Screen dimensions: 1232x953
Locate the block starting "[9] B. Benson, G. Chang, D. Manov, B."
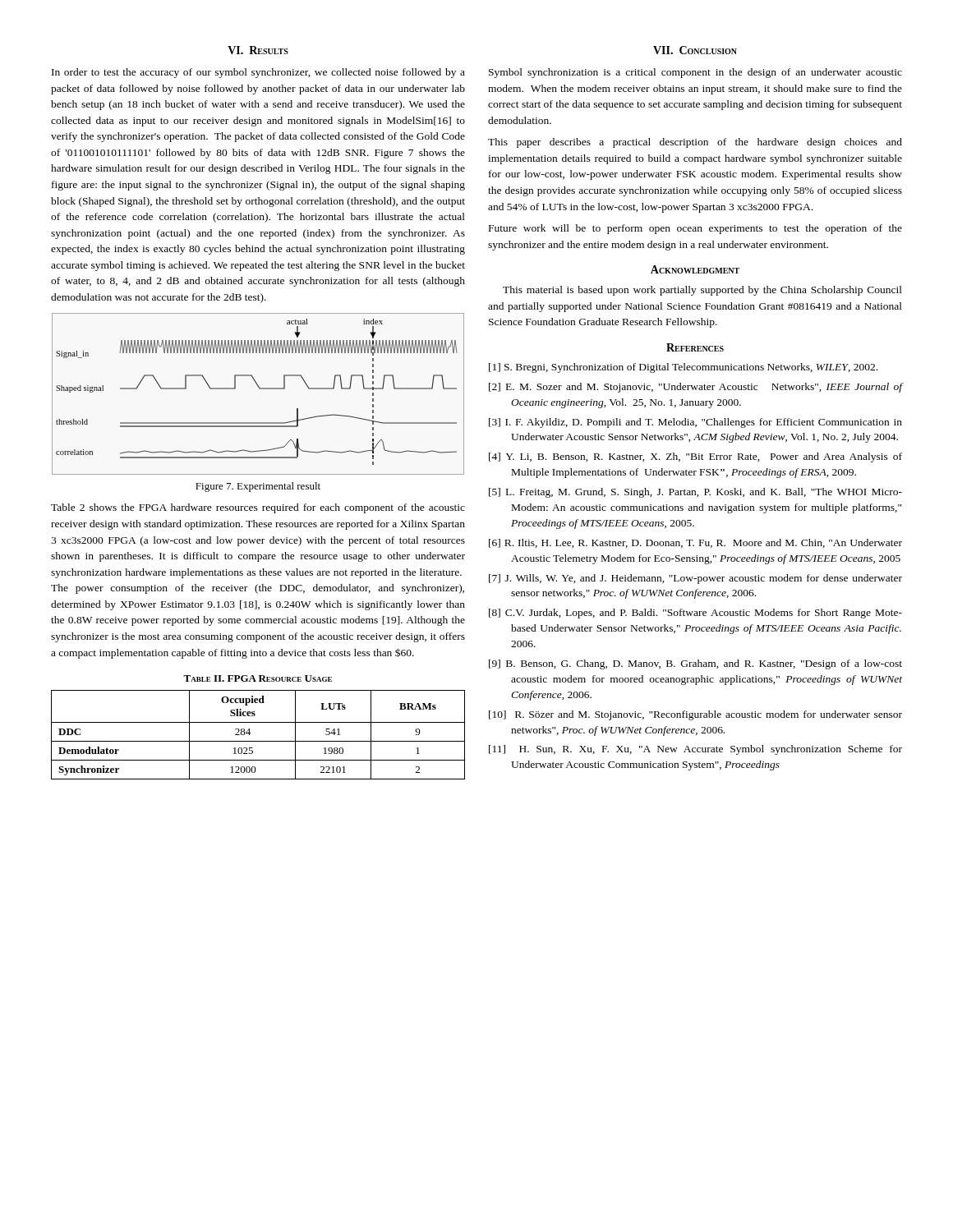695,679
